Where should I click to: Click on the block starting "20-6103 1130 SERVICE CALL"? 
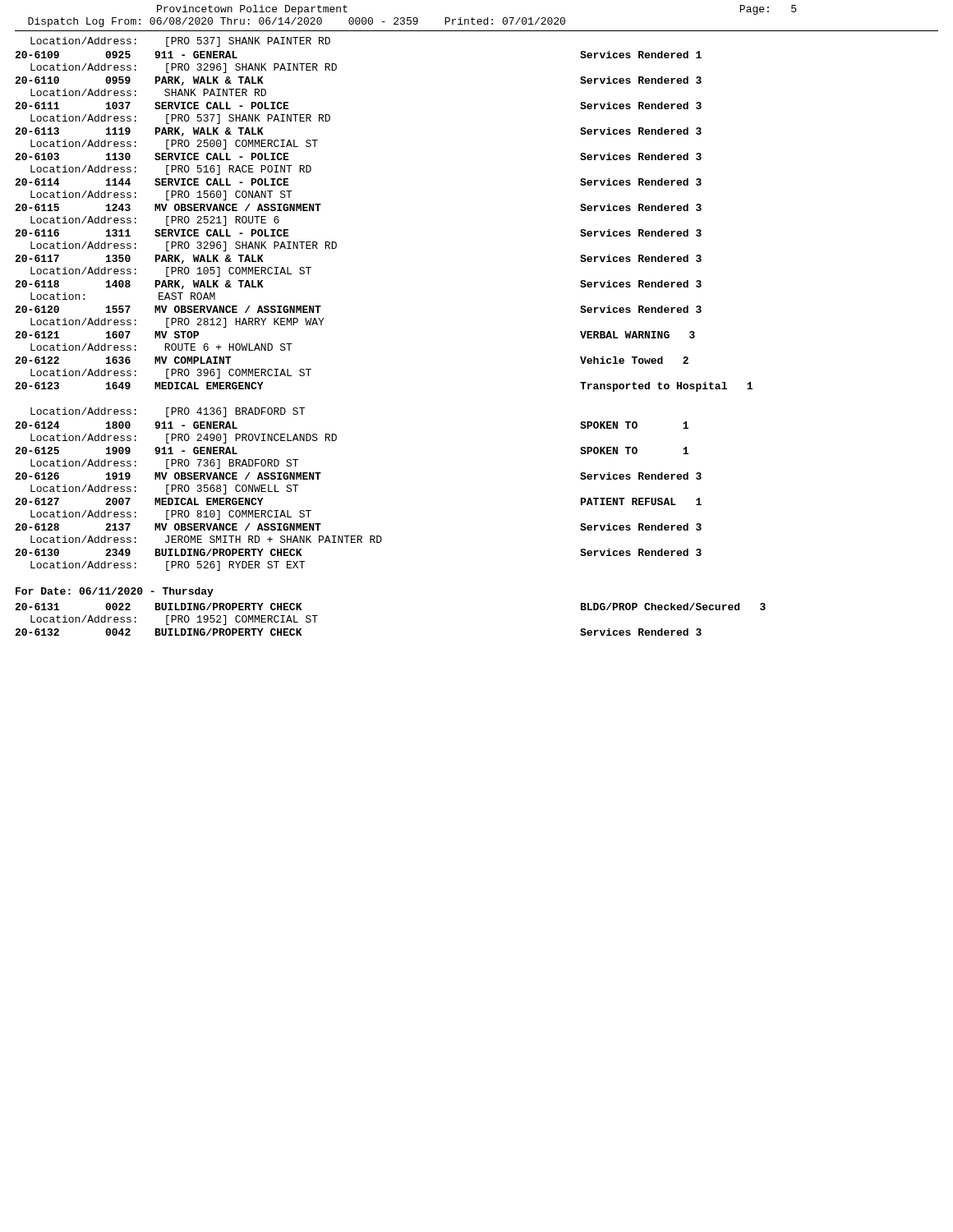[37, 156]
